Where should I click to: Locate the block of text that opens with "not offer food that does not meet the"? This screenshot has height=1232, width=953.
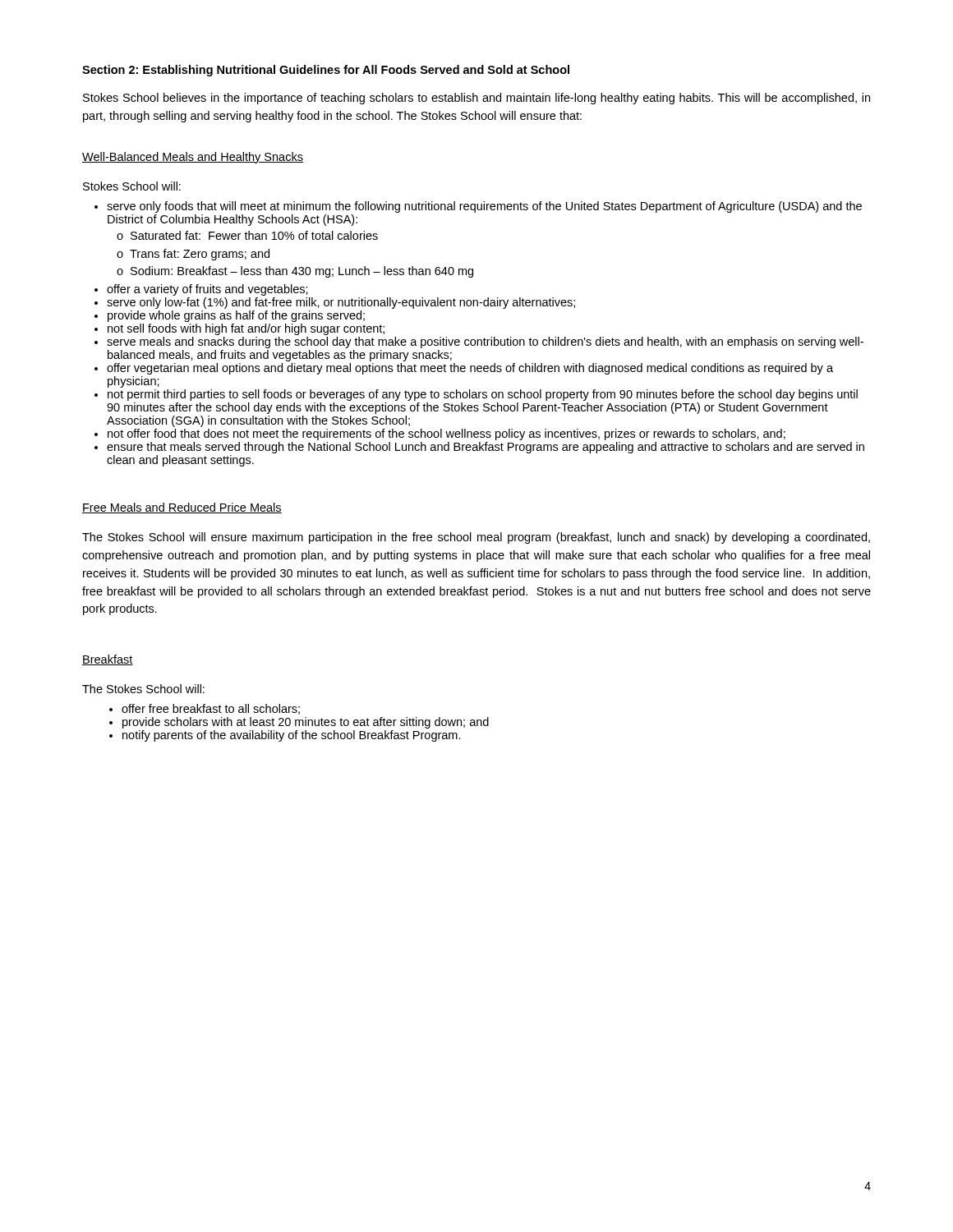pyautogui.click(x=489, y=434)
